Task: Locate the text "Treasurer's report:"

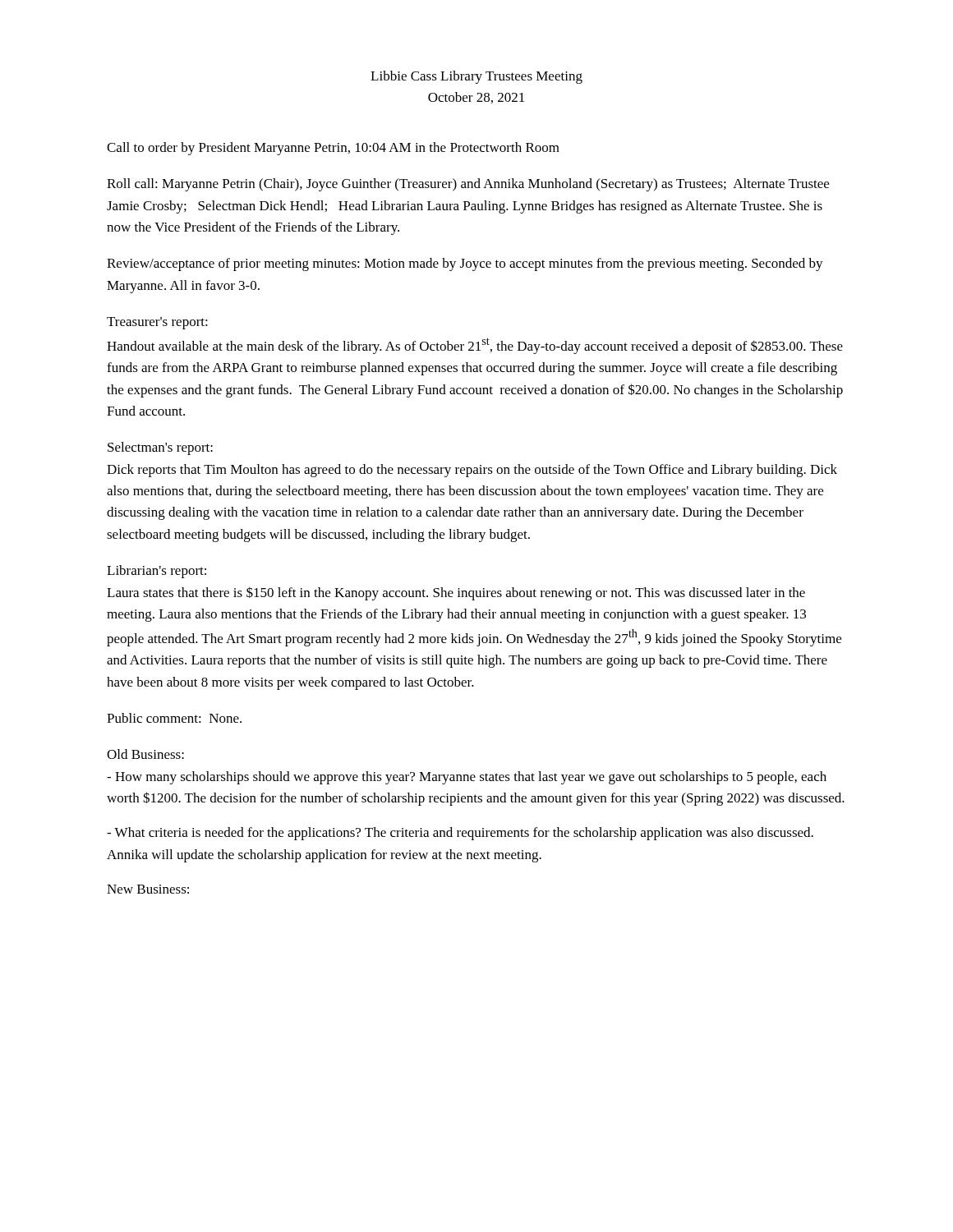Action: [x=158, y=322]
